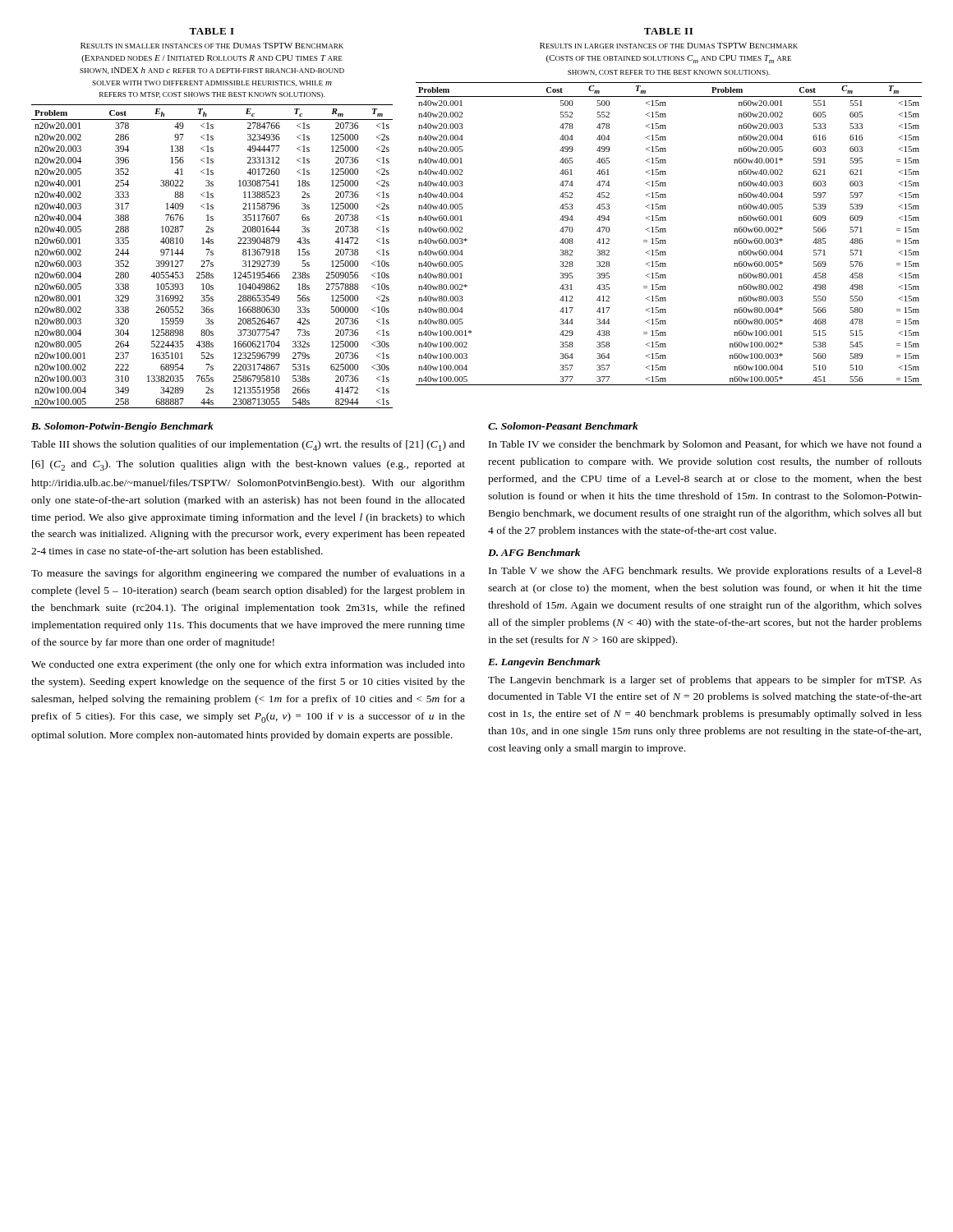Click on the text block containing "To measure the savings for algorithm"

coord(248,607)
